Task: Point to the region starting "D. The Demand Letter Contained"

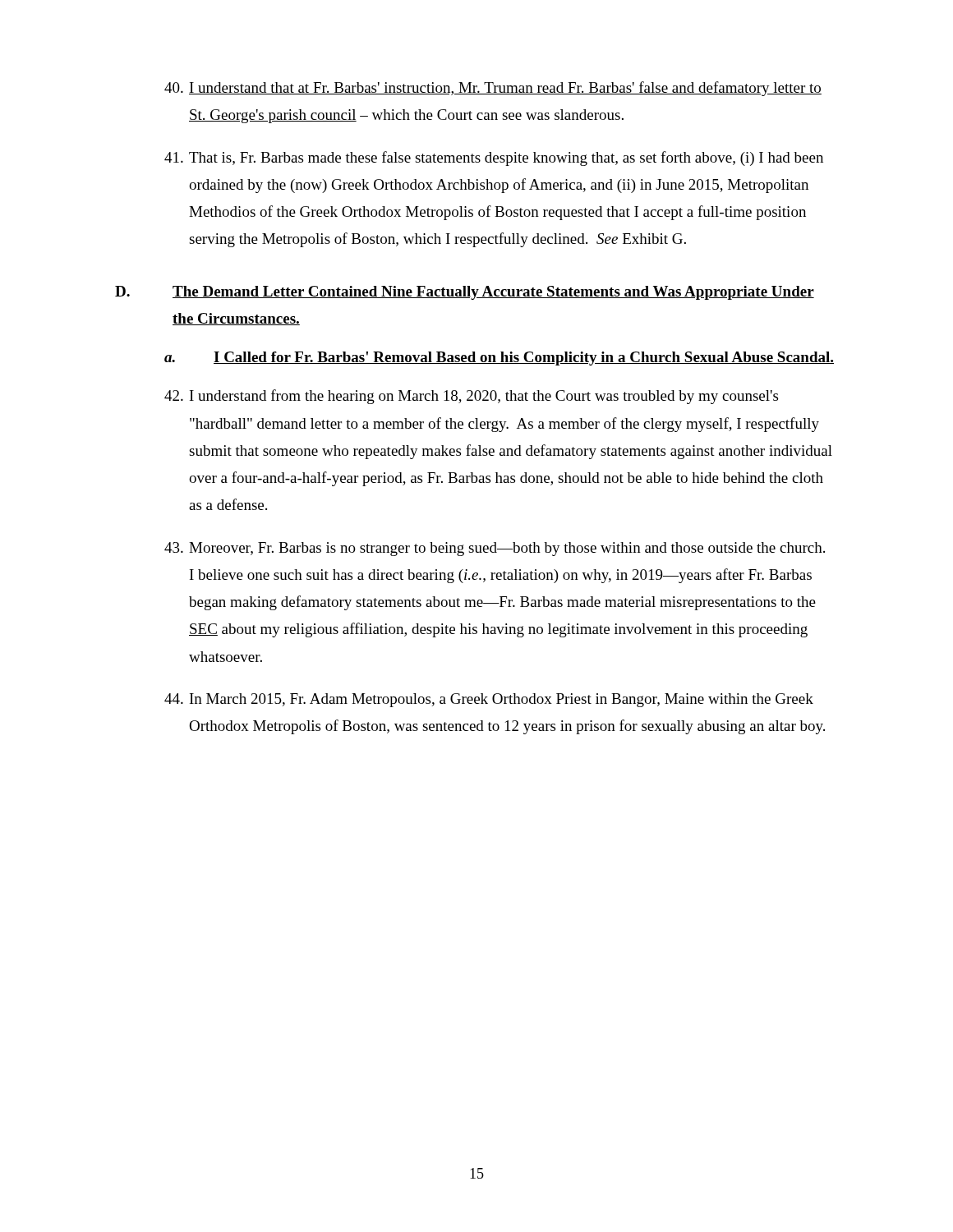Action: (x=476, y=304)
